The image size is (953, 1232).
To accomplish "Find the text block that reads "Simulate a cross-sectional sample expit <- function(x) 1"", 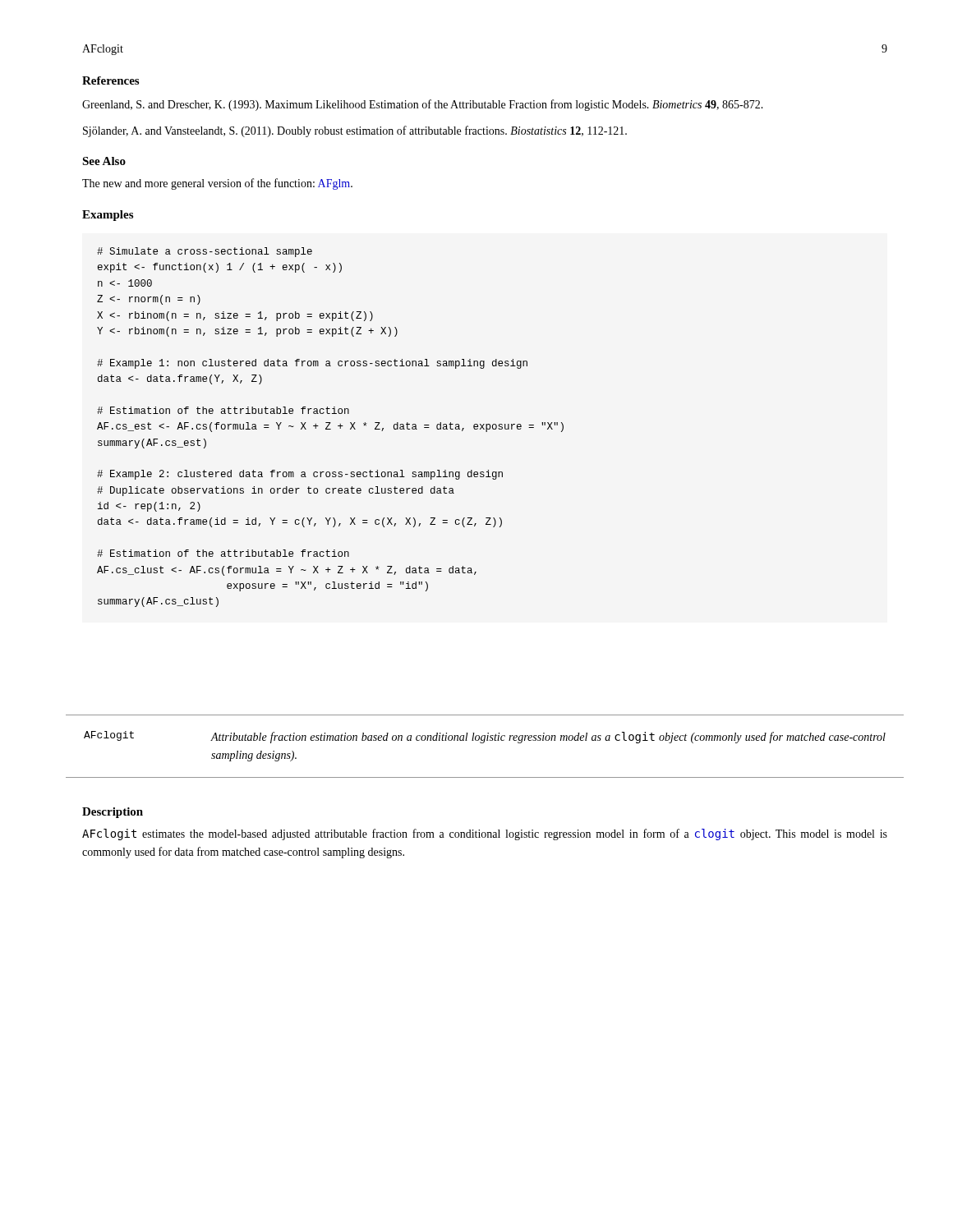I will click(x=485, y=428).
